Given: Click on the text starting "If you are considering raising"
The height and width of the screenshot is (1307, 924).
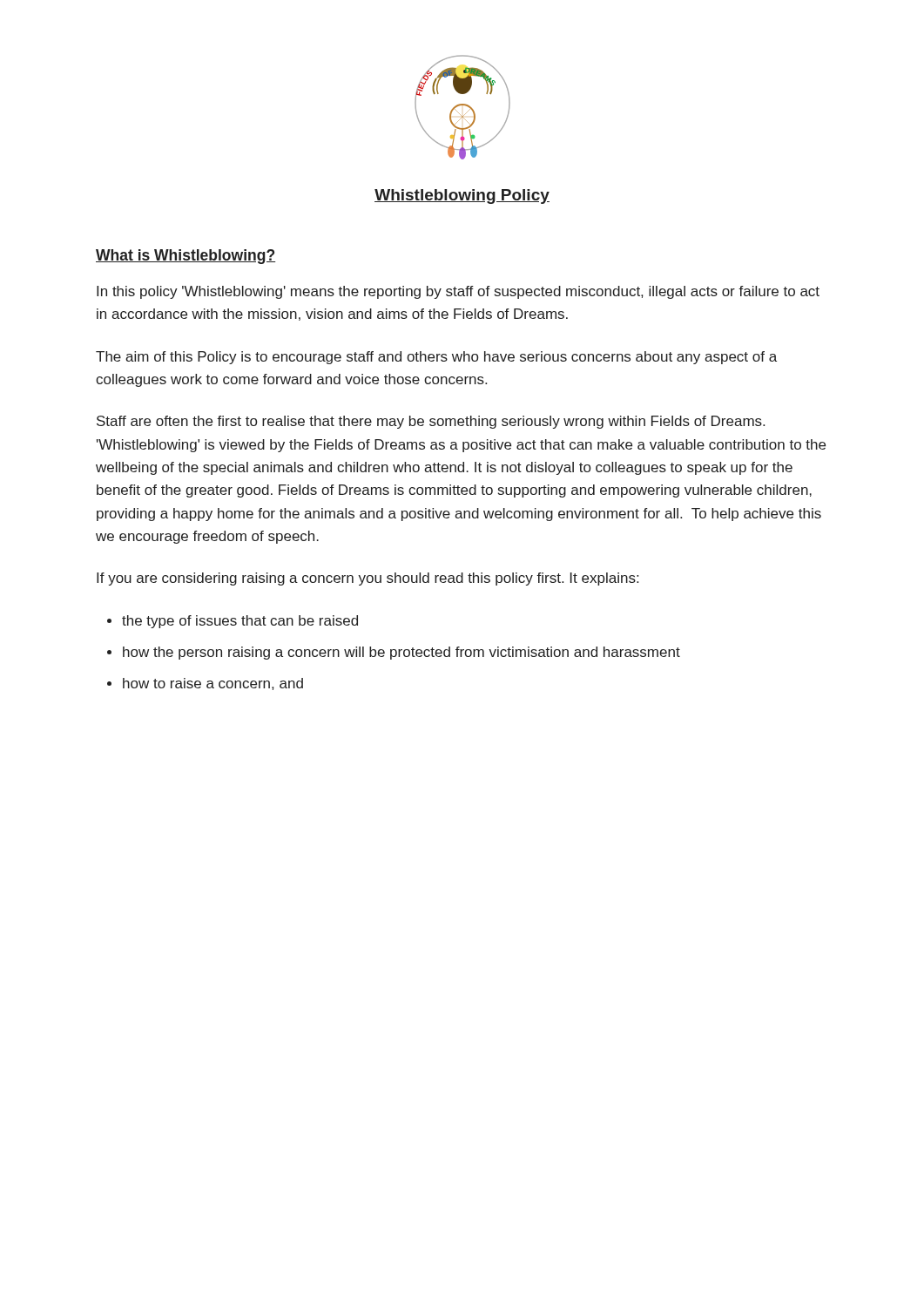Looking at the screenshot, I should (368, 579).
